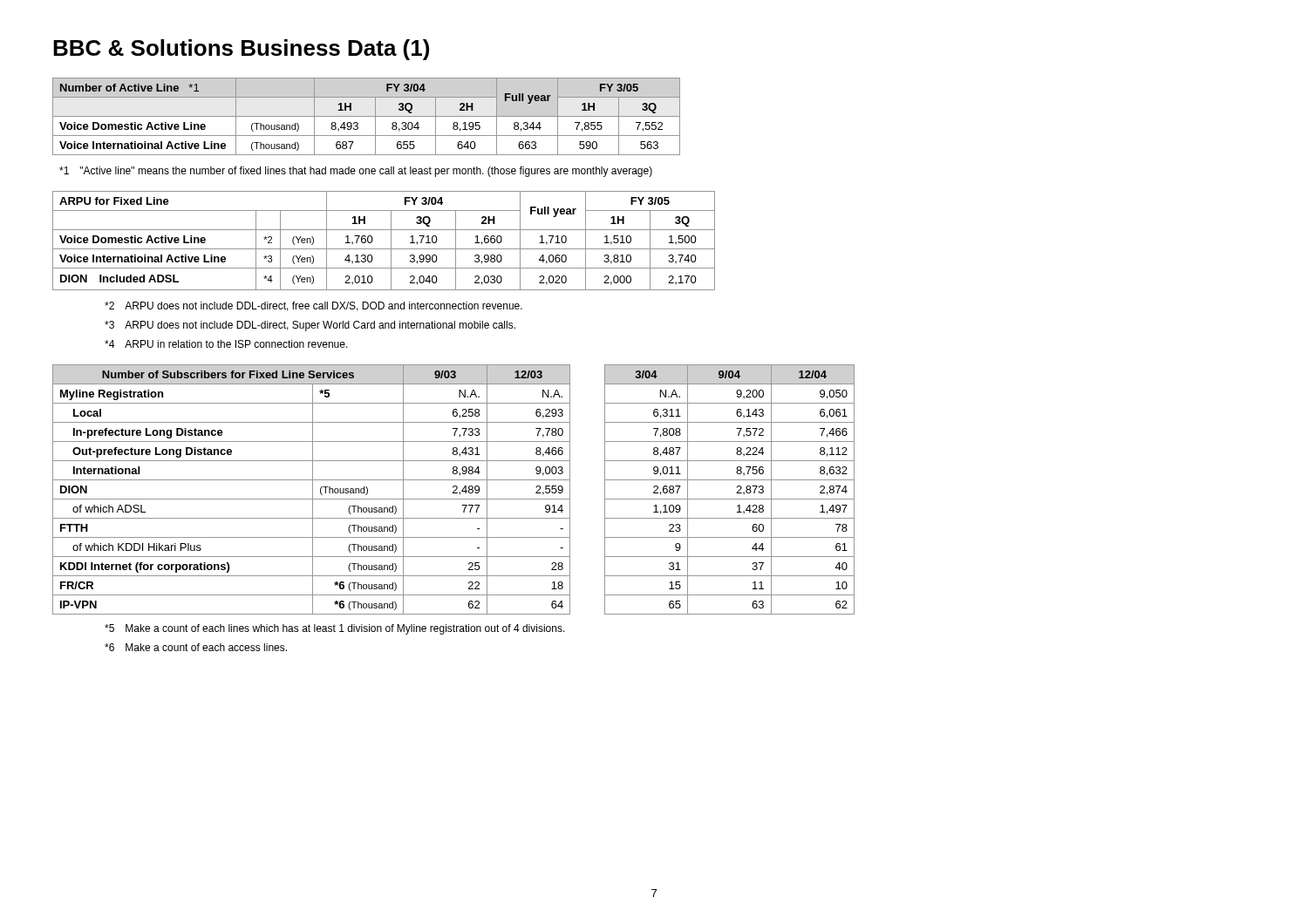
Task: Select the title that says "BBC & Solutions Business Data (1)"
Action: (241, 50)
